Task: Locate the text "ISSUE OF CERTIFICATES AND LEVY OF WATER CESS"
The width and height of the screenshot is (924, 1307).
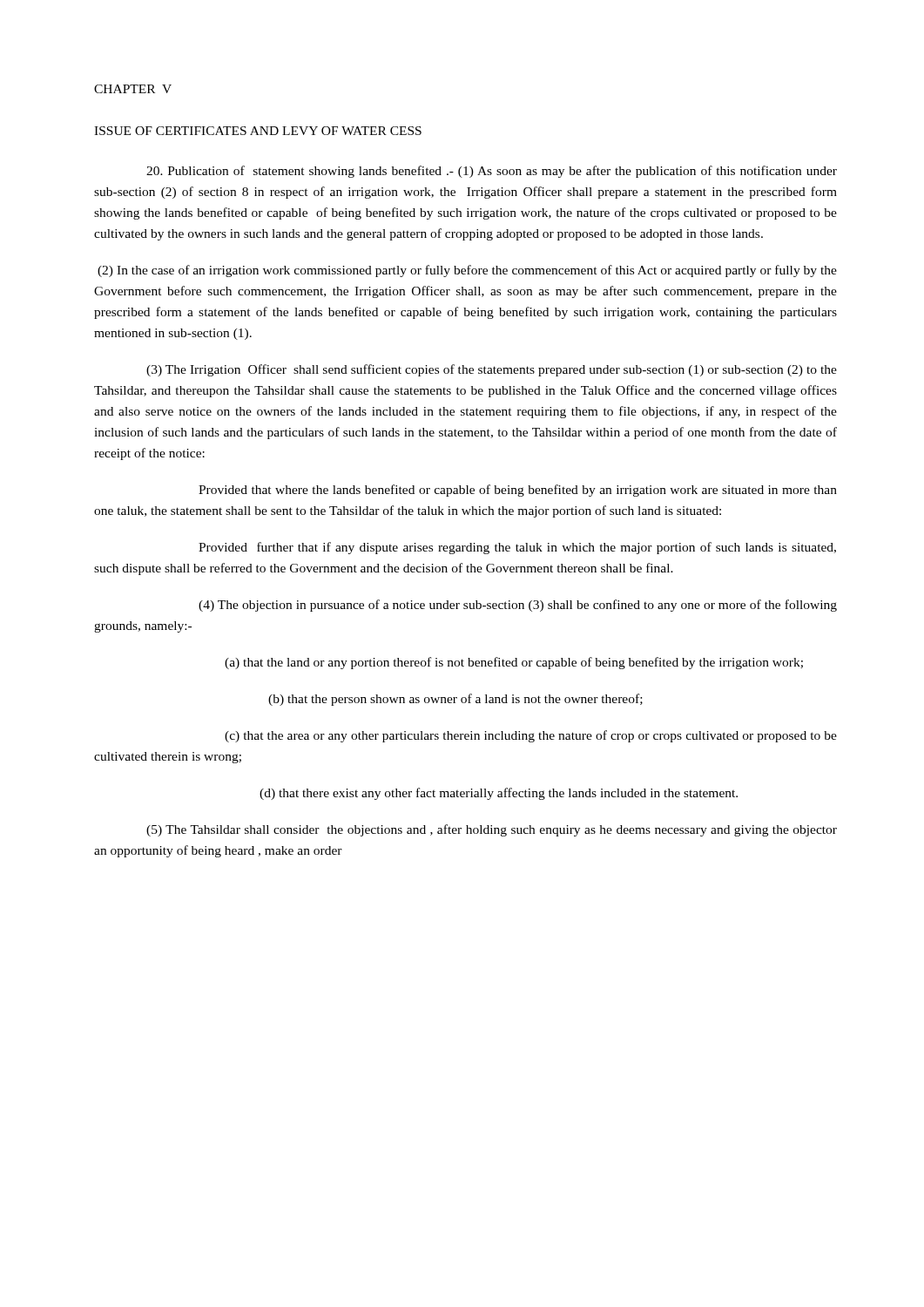Action: point(258,130)
